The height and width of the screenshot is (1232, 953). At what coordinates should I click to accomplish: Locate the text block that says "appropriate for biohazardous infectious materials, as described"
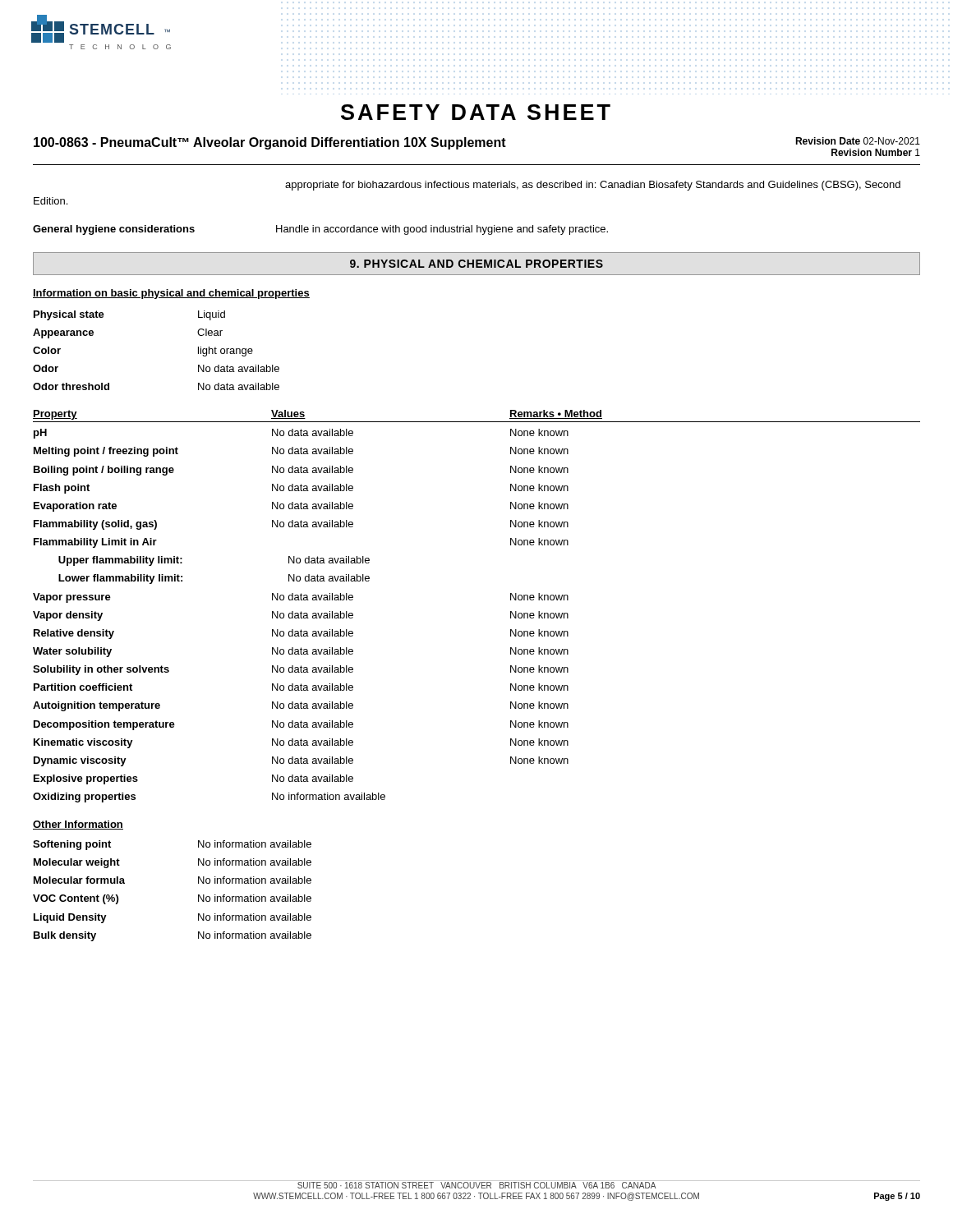pyautogui.click(x=467, y=193)
